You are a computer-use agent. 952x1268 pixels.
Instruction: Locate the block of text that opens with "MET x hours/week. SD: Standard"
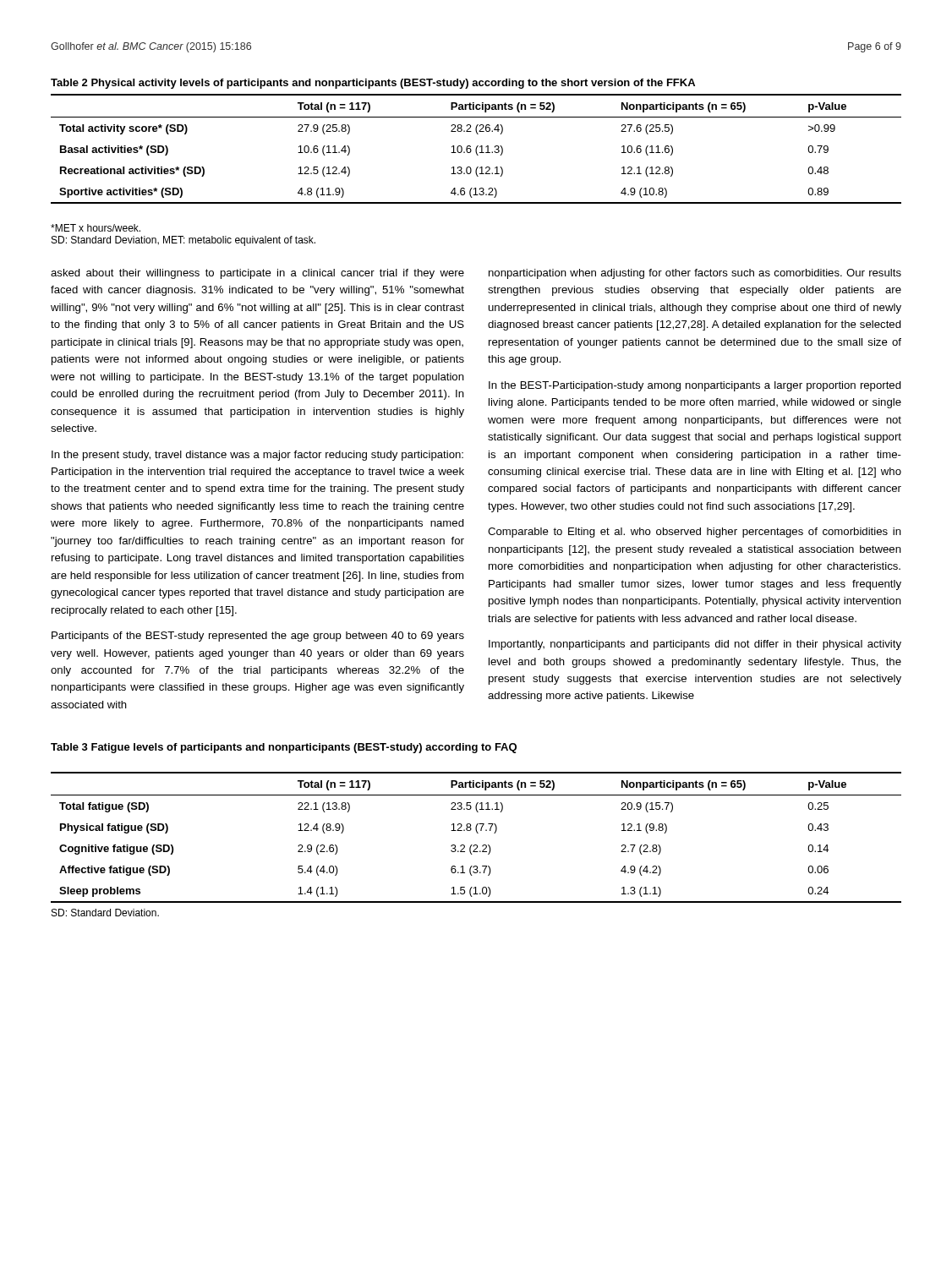[184, 234]
